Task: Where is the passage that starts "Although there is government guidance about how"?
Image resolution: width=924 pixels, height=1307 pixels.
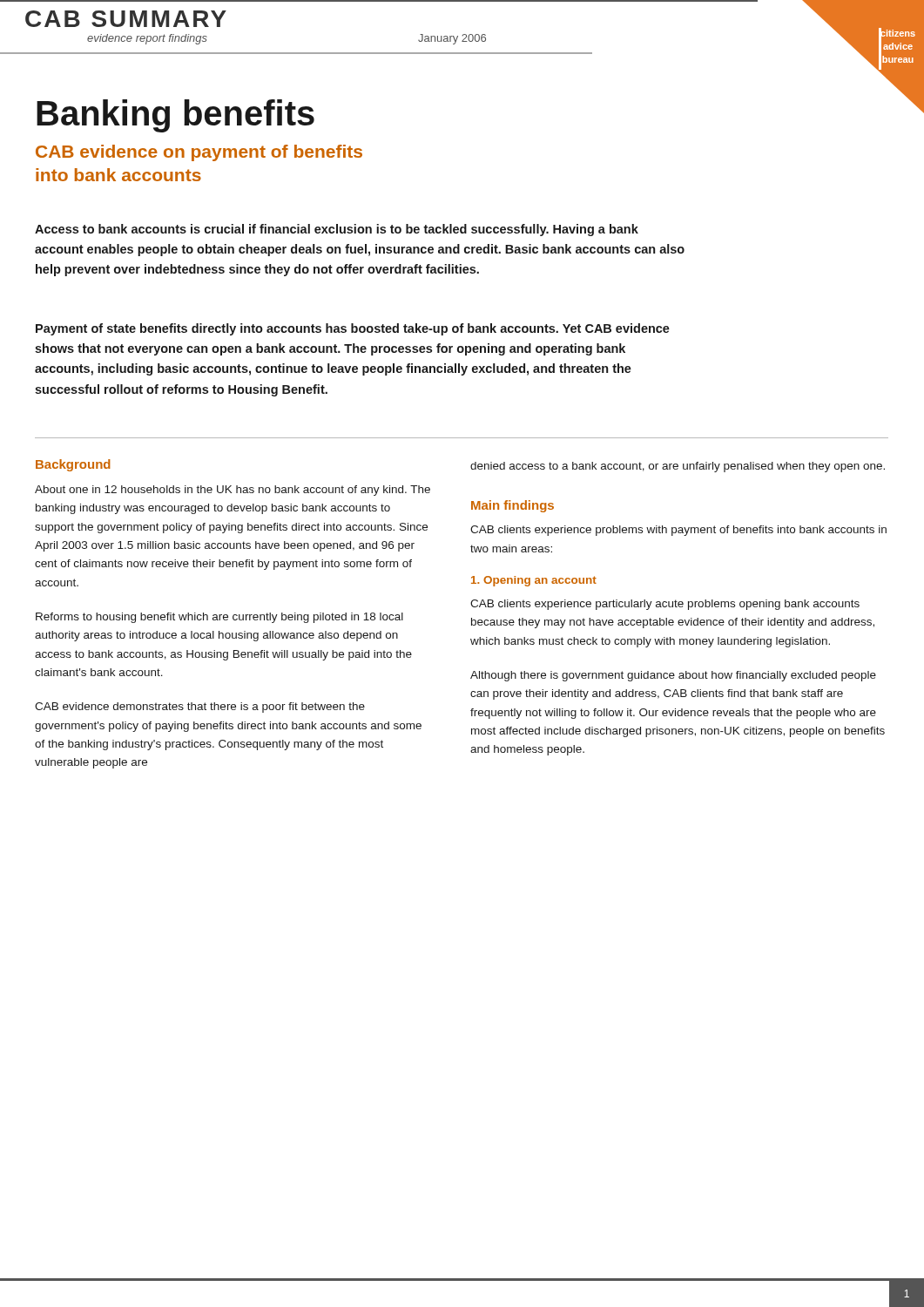Action: pos(678,712)
